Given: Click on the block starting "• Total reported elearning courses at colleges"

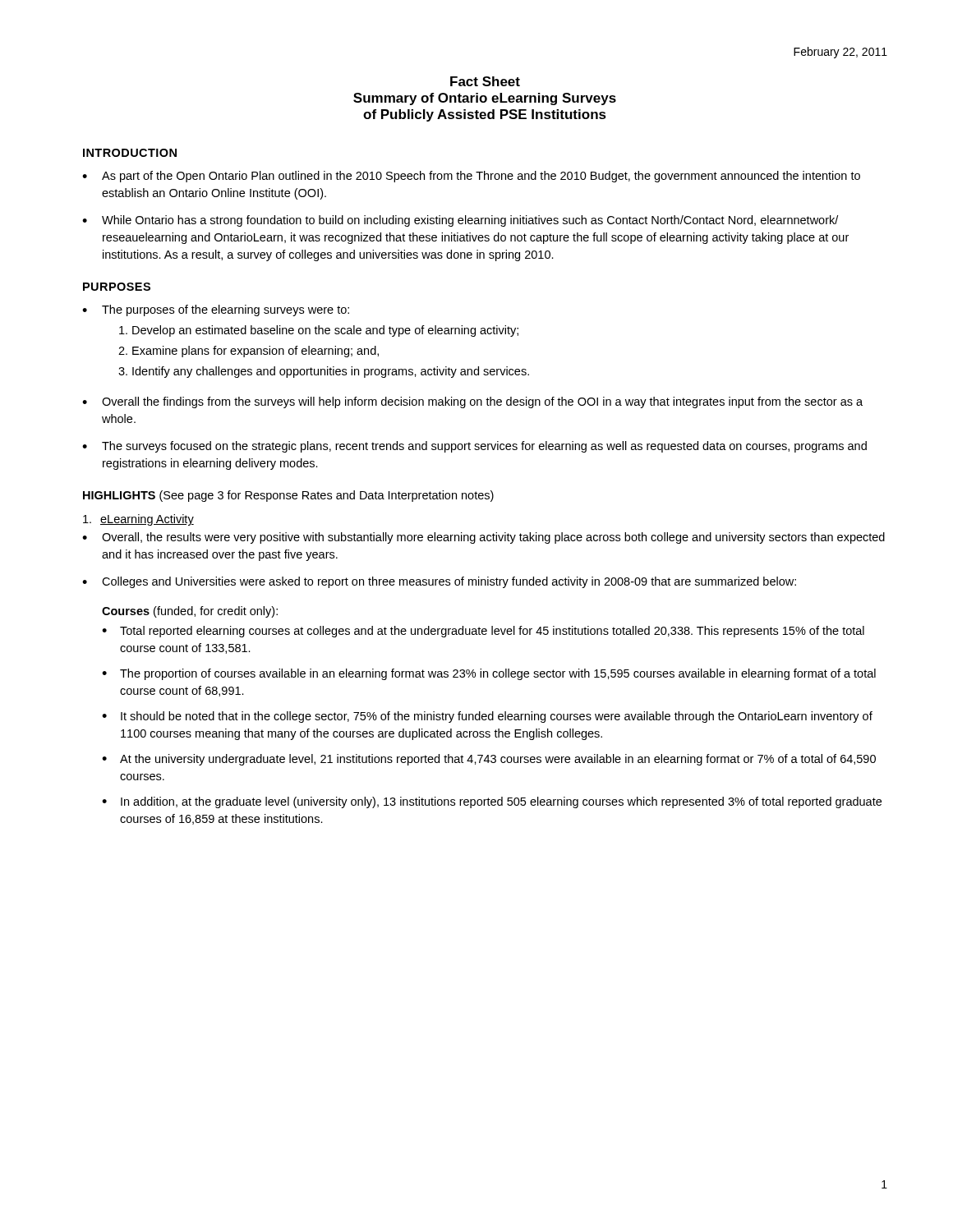Looking at the screenshot, I should point(495,640).
